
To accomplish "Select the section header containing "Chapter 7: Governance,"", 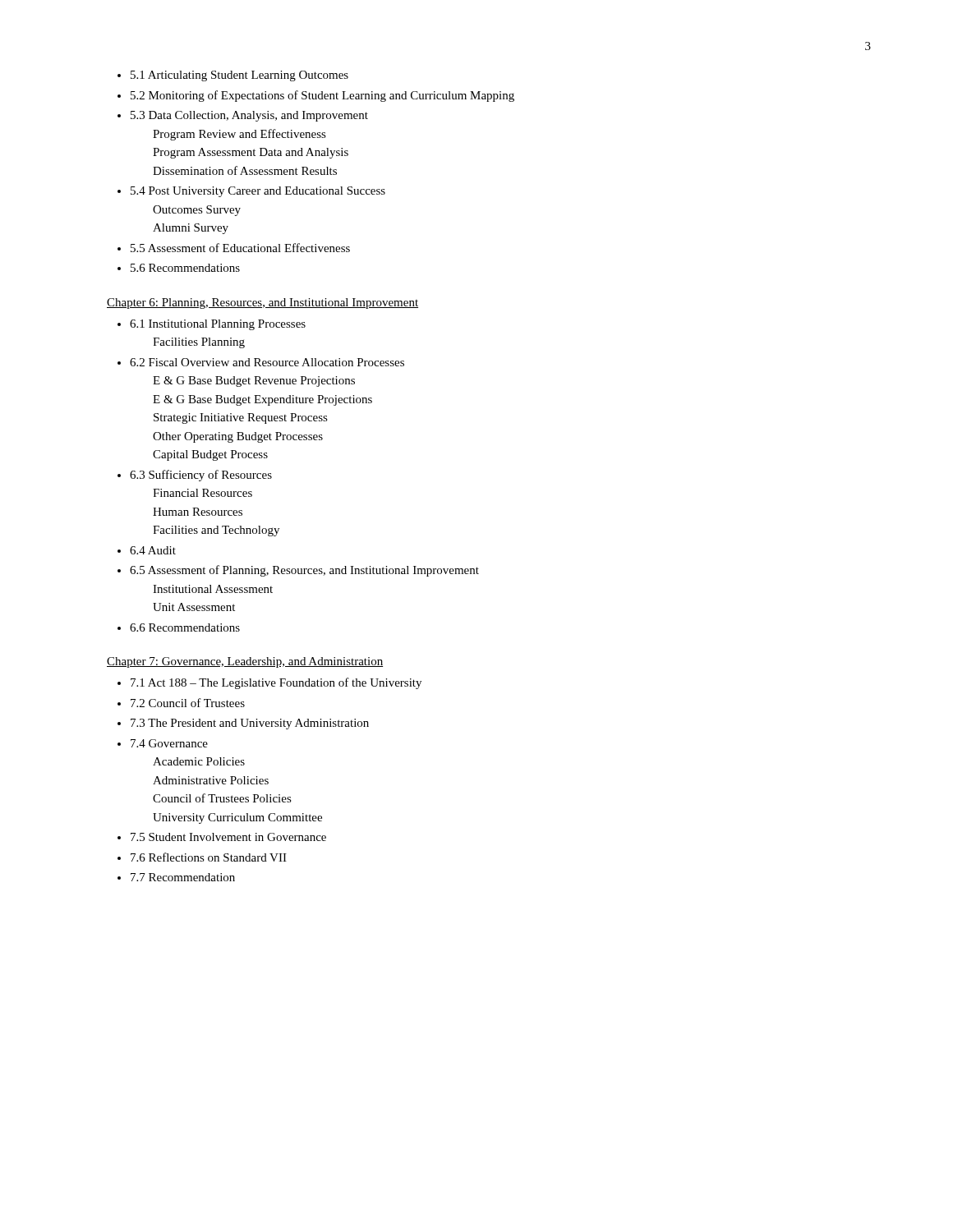I will [x=245, y=661].
